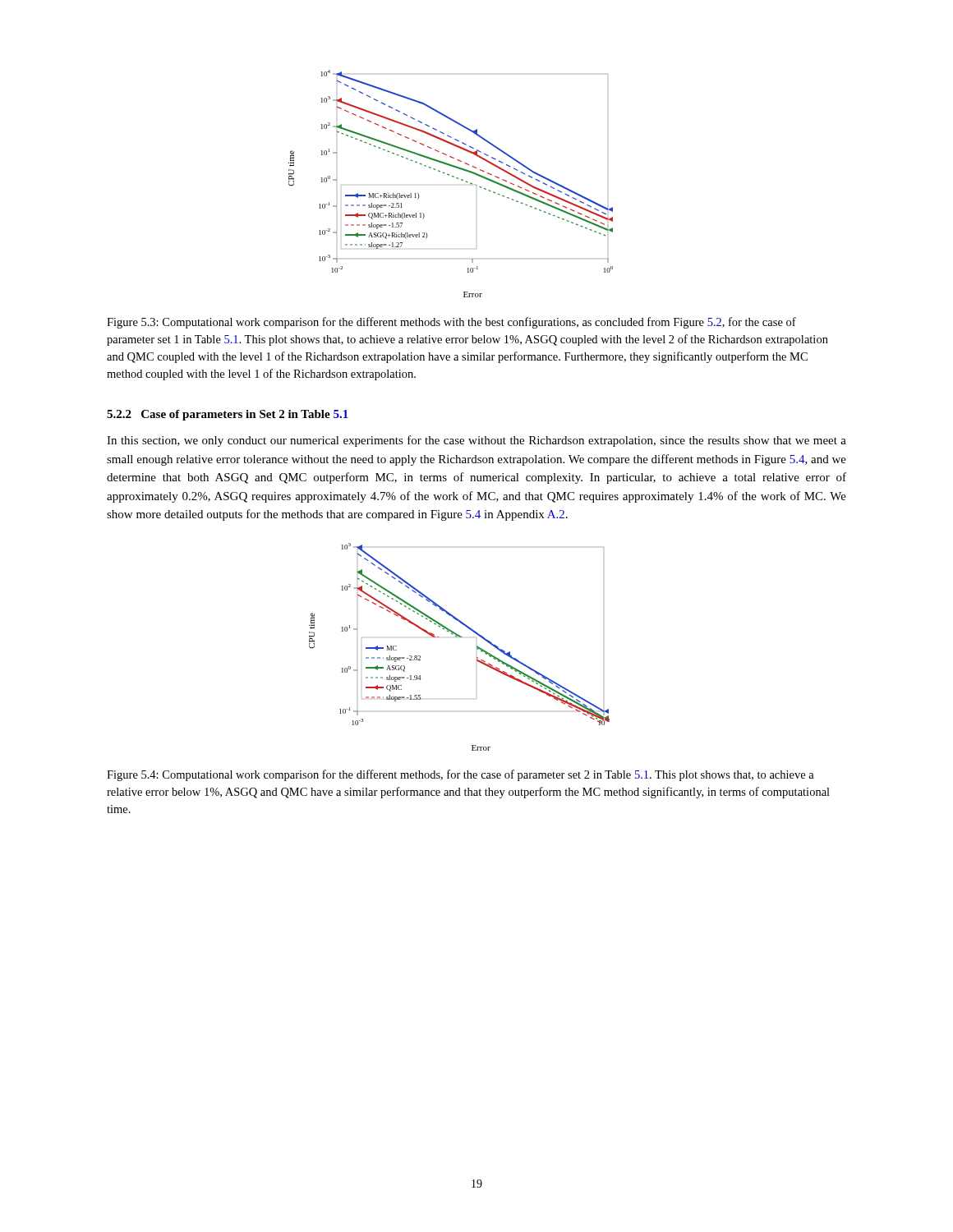953x1232 pixels.
Task: Where is the section header that starts "5.2.2 Case of parameters in Set 2"?
Action: click(228, 414)
